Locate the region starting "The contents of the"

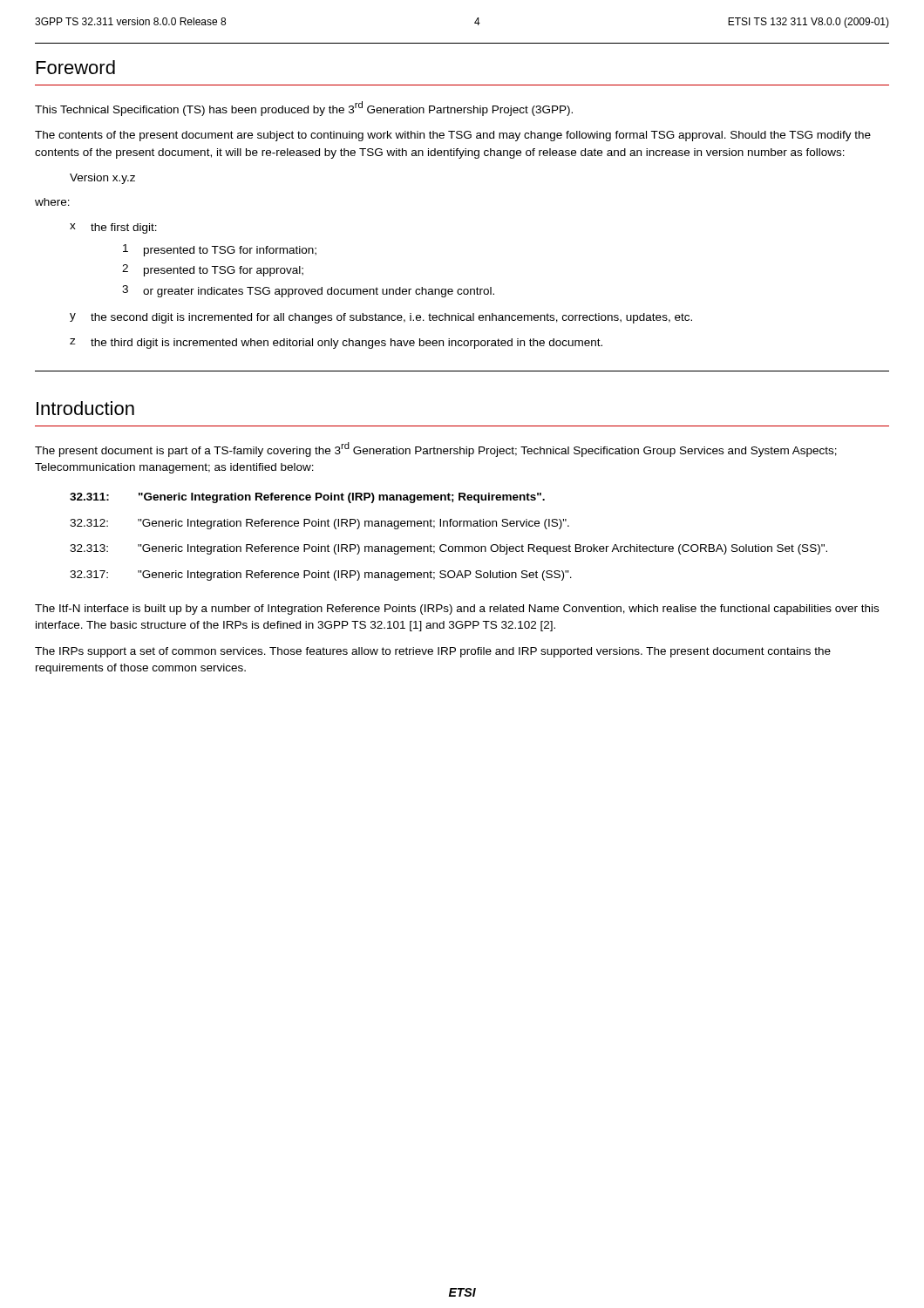[453, 143]
